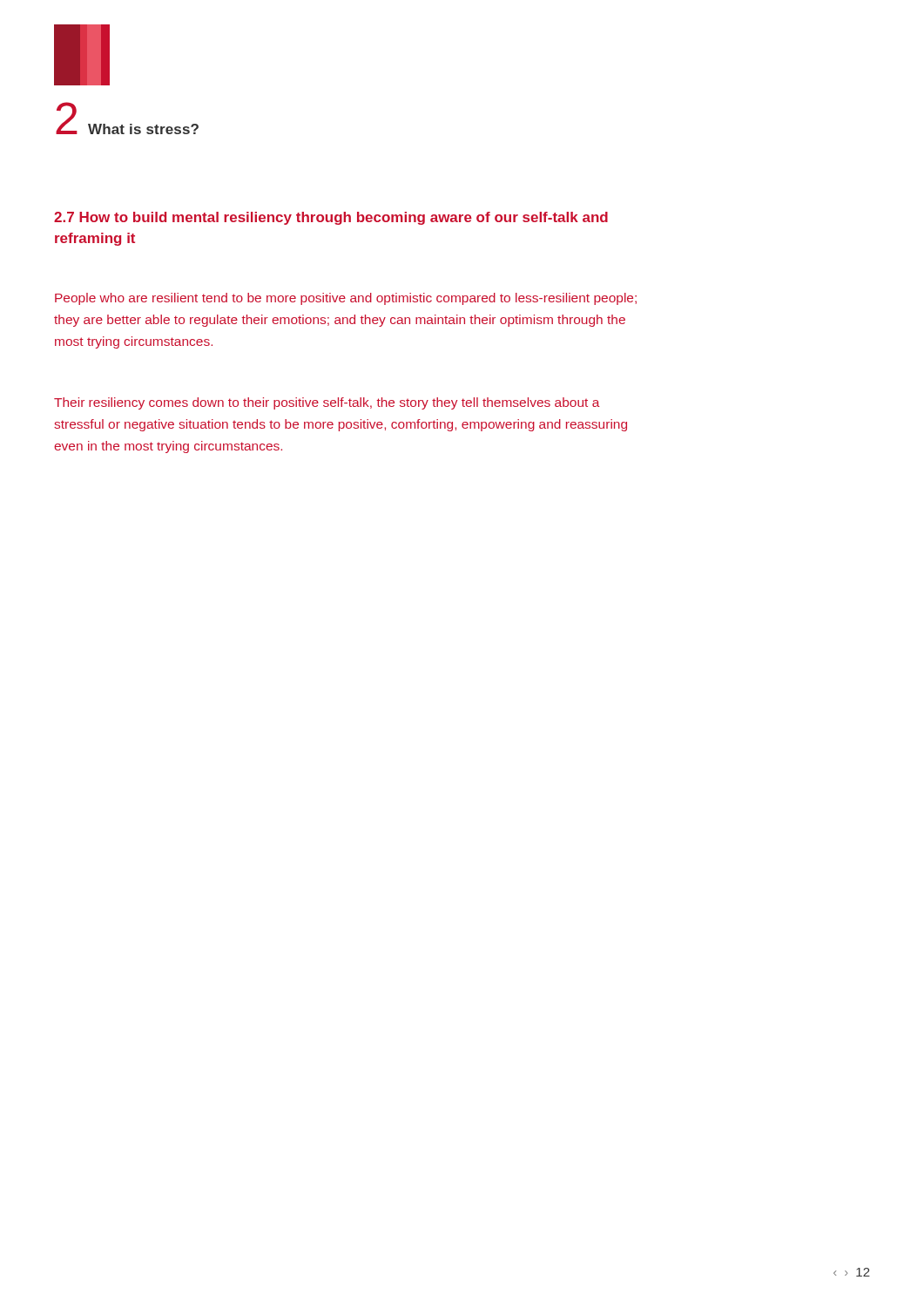Click on the text starting "2 What is stress?"
Screen dimensions: 1307x924
pyautogui.click(x=127, y=118)
